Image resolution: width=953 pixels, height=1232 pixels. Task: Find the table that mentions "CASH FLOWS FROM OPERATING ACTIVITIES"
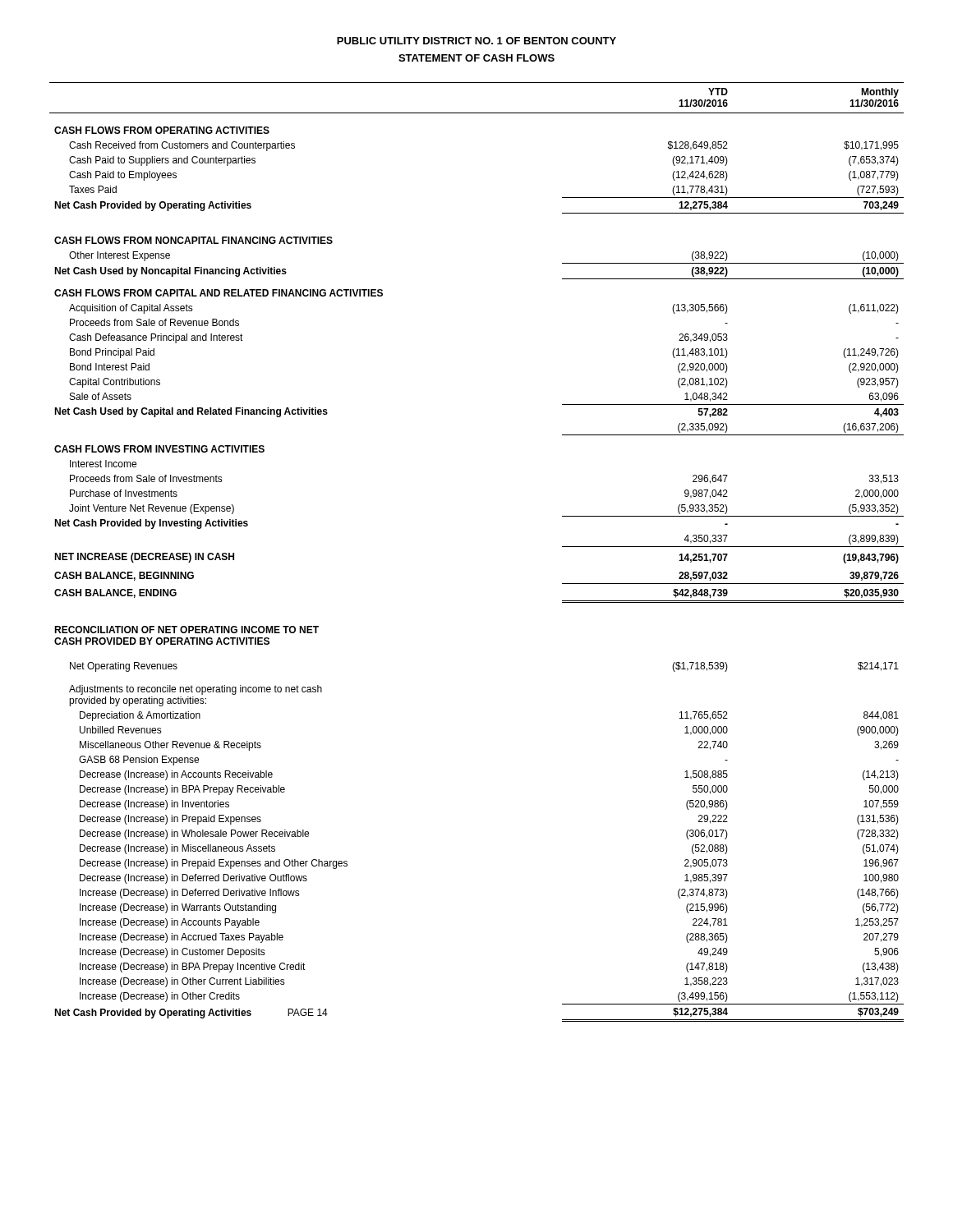476,552
